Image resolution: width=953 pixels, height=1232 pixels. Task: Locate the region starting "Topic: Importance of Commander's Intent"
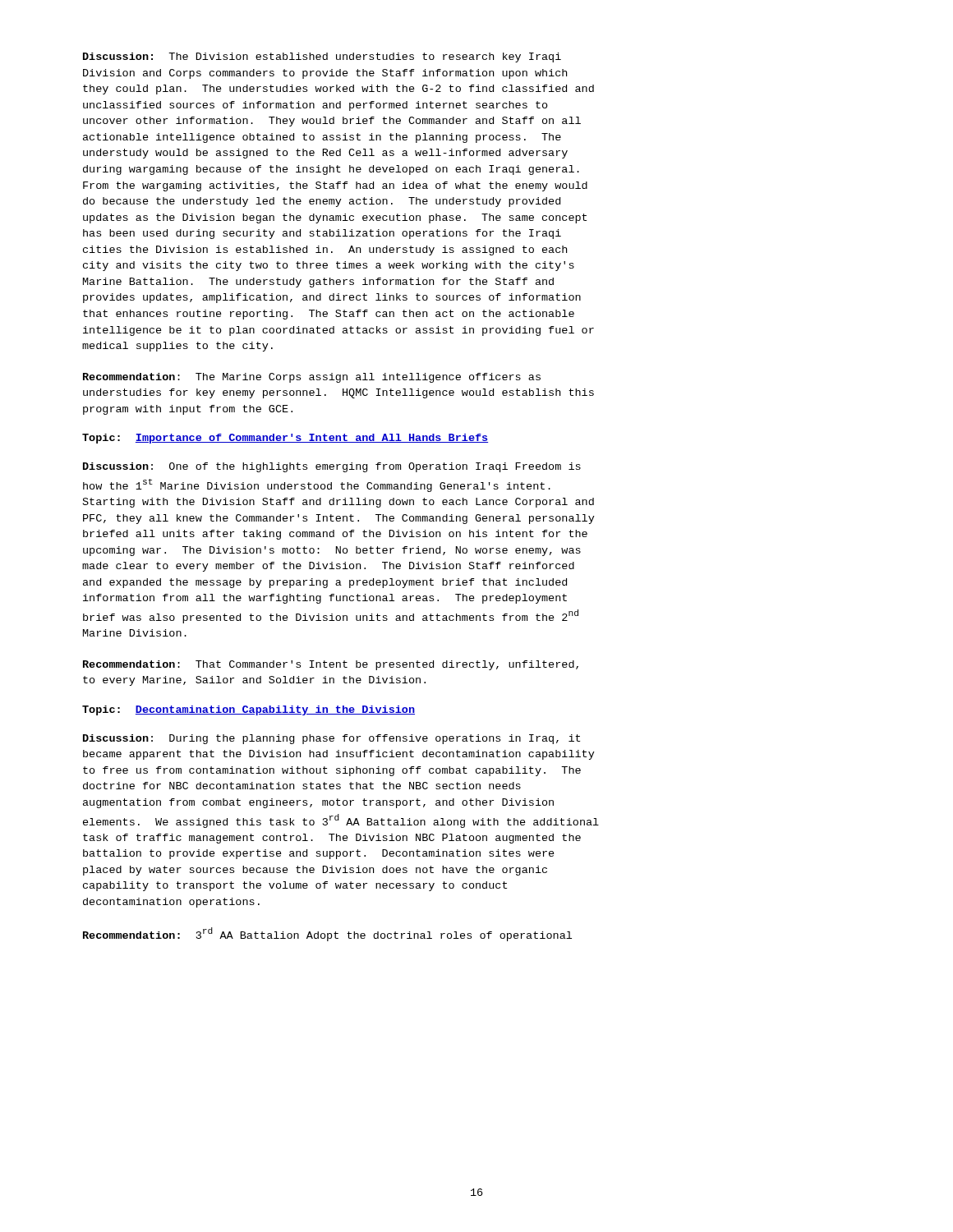[x=285, y=438]
